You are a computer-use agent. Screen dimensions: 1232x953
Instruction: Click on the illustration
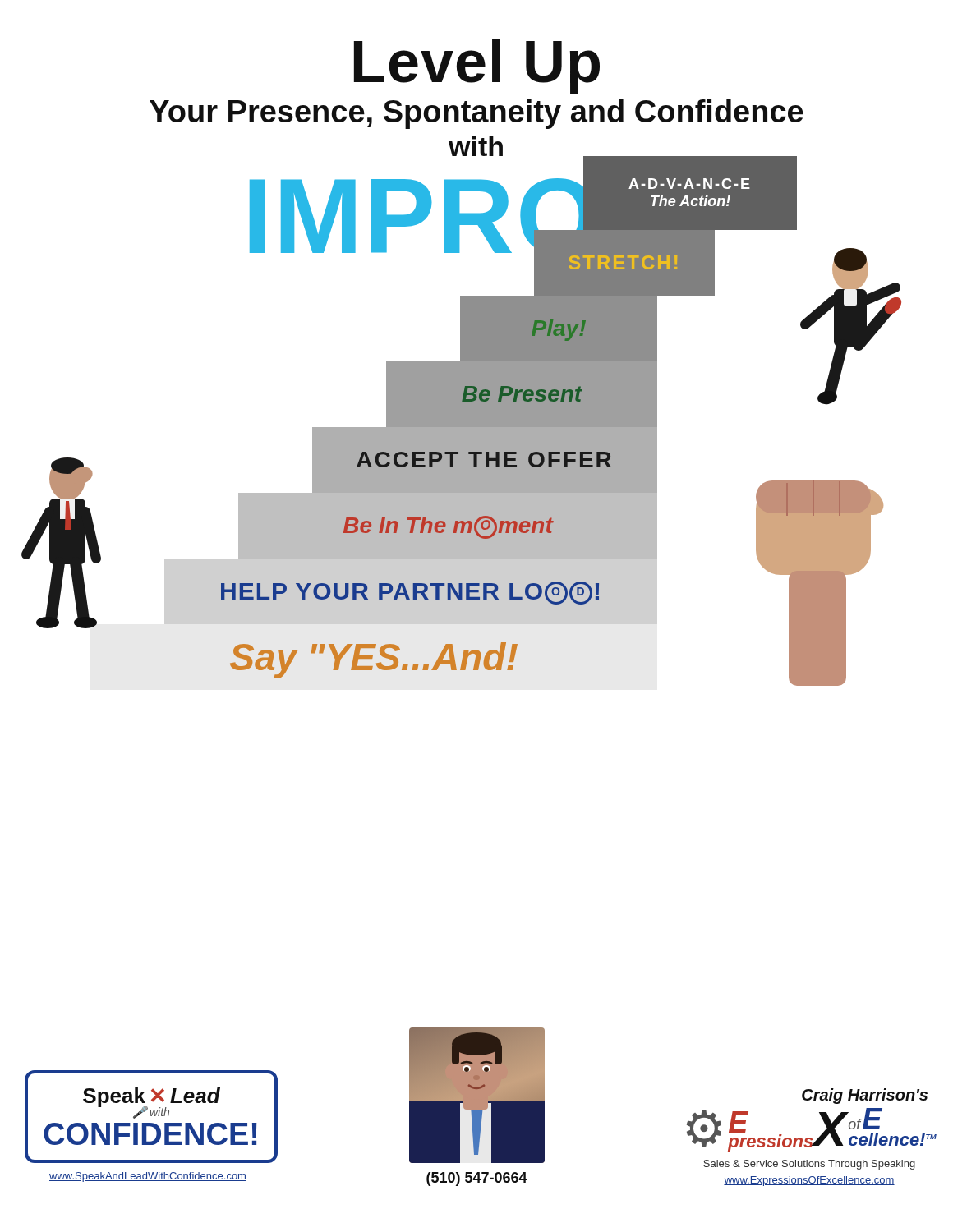point(476,550)
